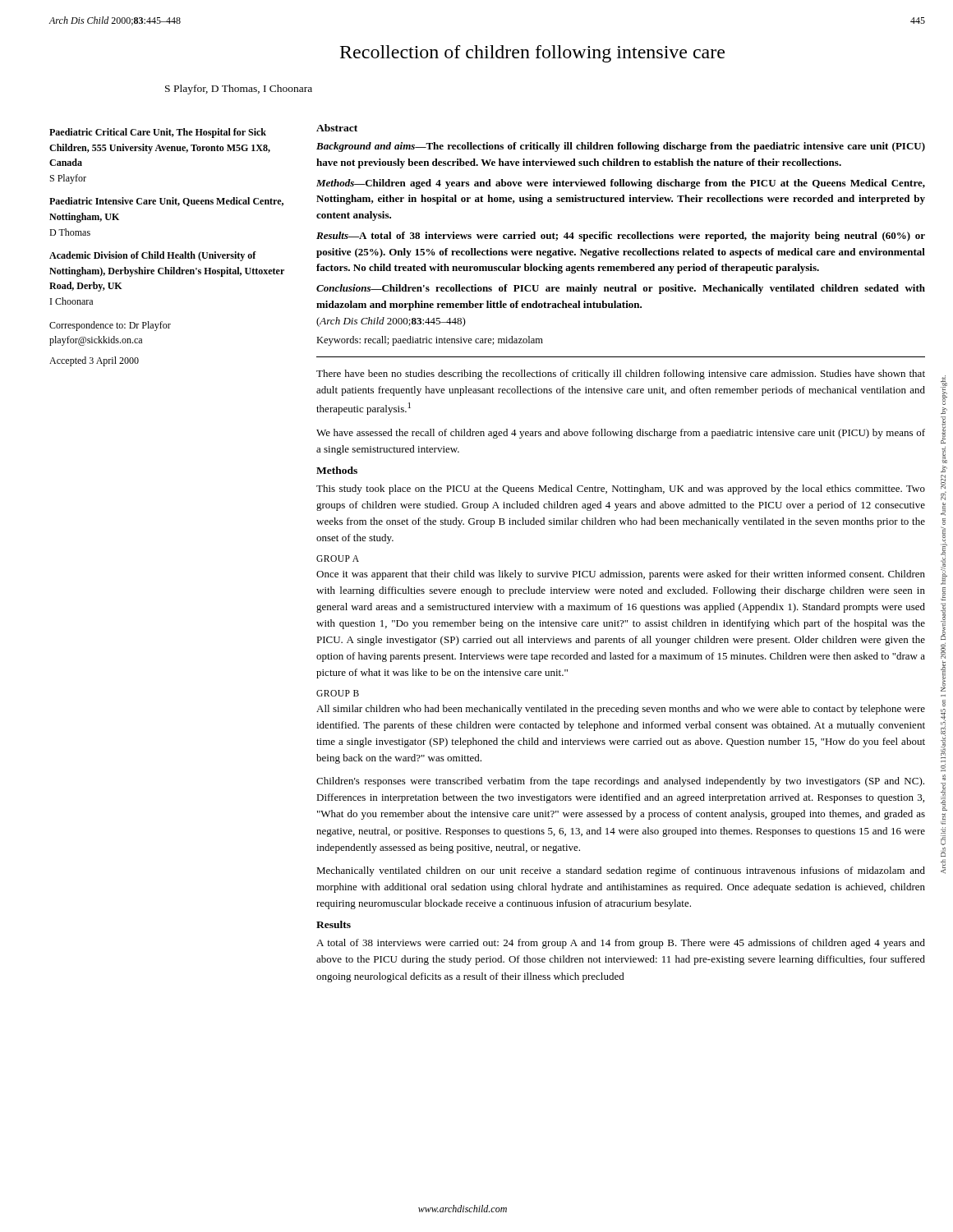
Task: Where is the passage that starts "Conclusions—Children's recollections of PICU are mainly neutral"?
Action: pos(621,304)
